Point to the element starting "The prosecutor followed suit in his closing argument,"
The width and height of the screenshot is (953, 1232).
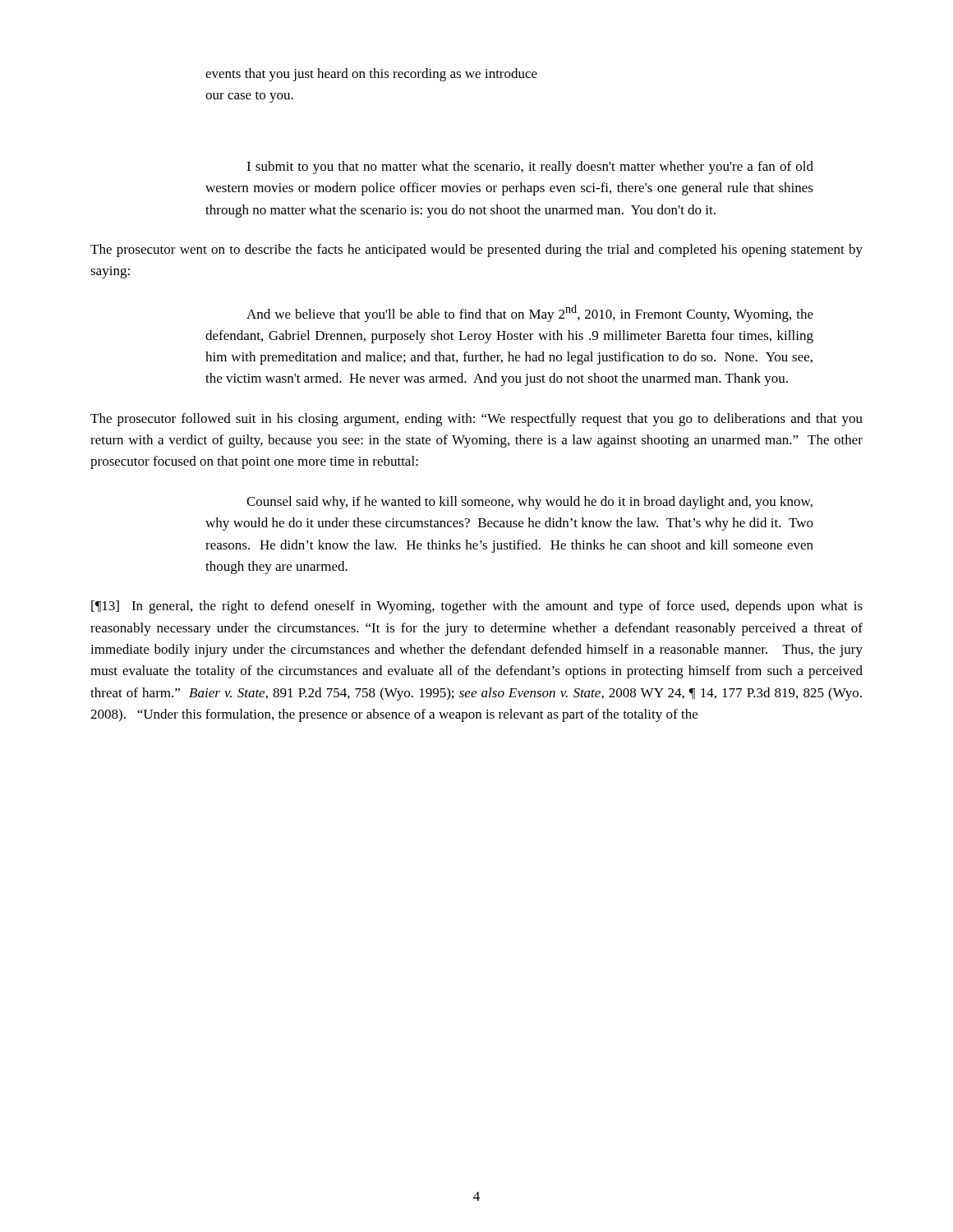476,440
